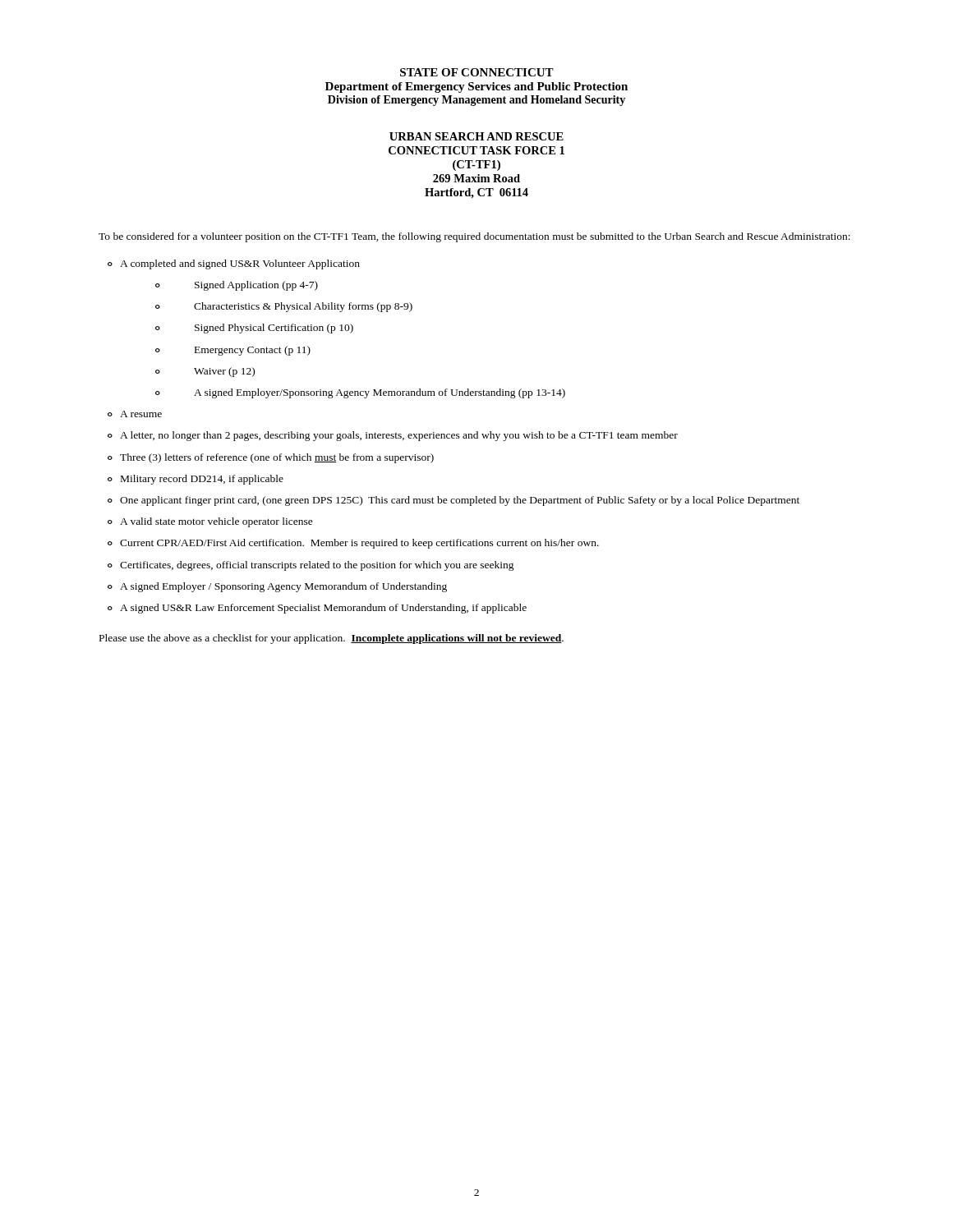Point to the region starting "⚬ One applicant finger print card, (one green"
The image size is (953, 1232).
pos(476,501)
